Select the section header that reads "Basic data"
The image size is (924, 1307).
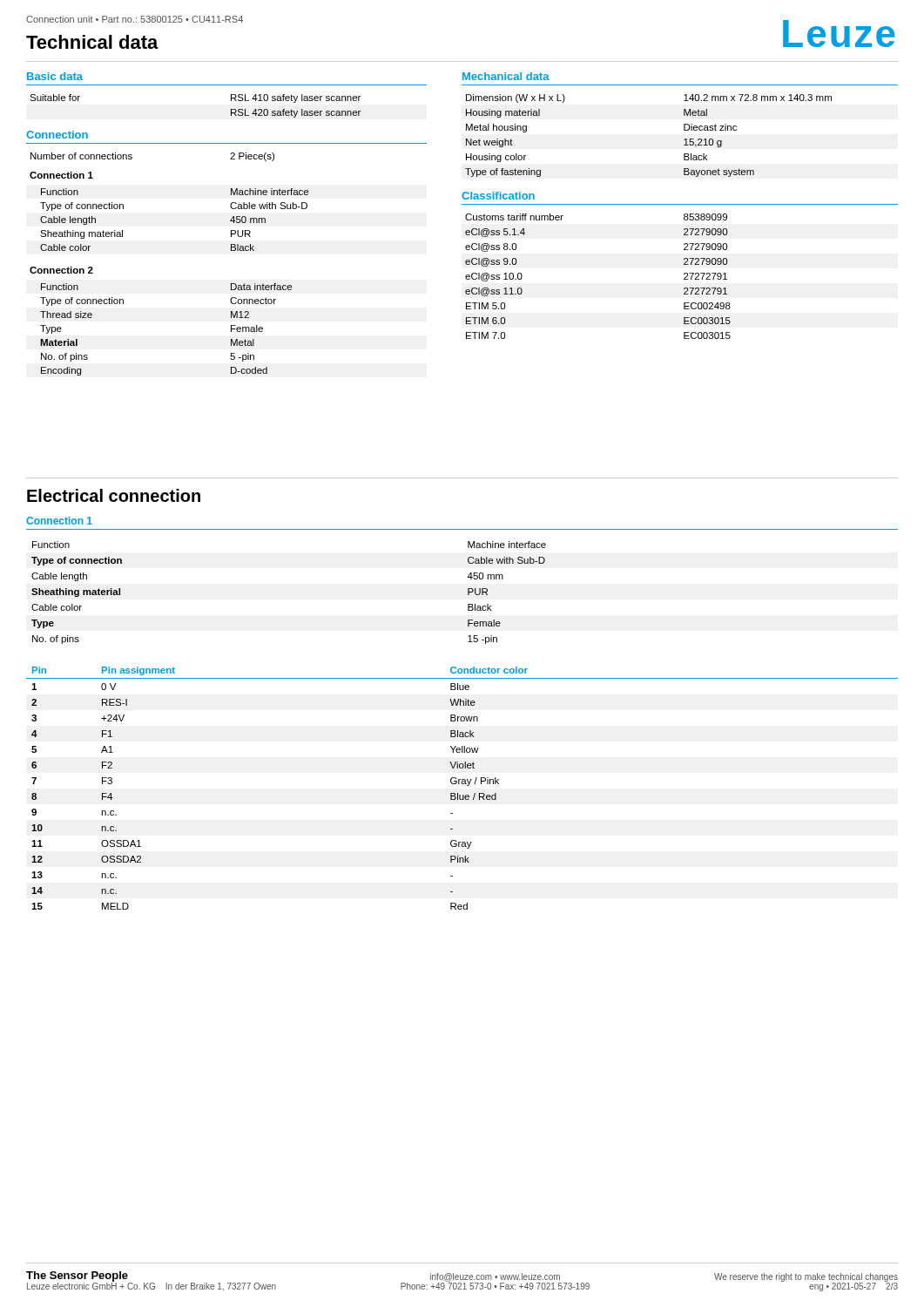click(x=54, y=76)
